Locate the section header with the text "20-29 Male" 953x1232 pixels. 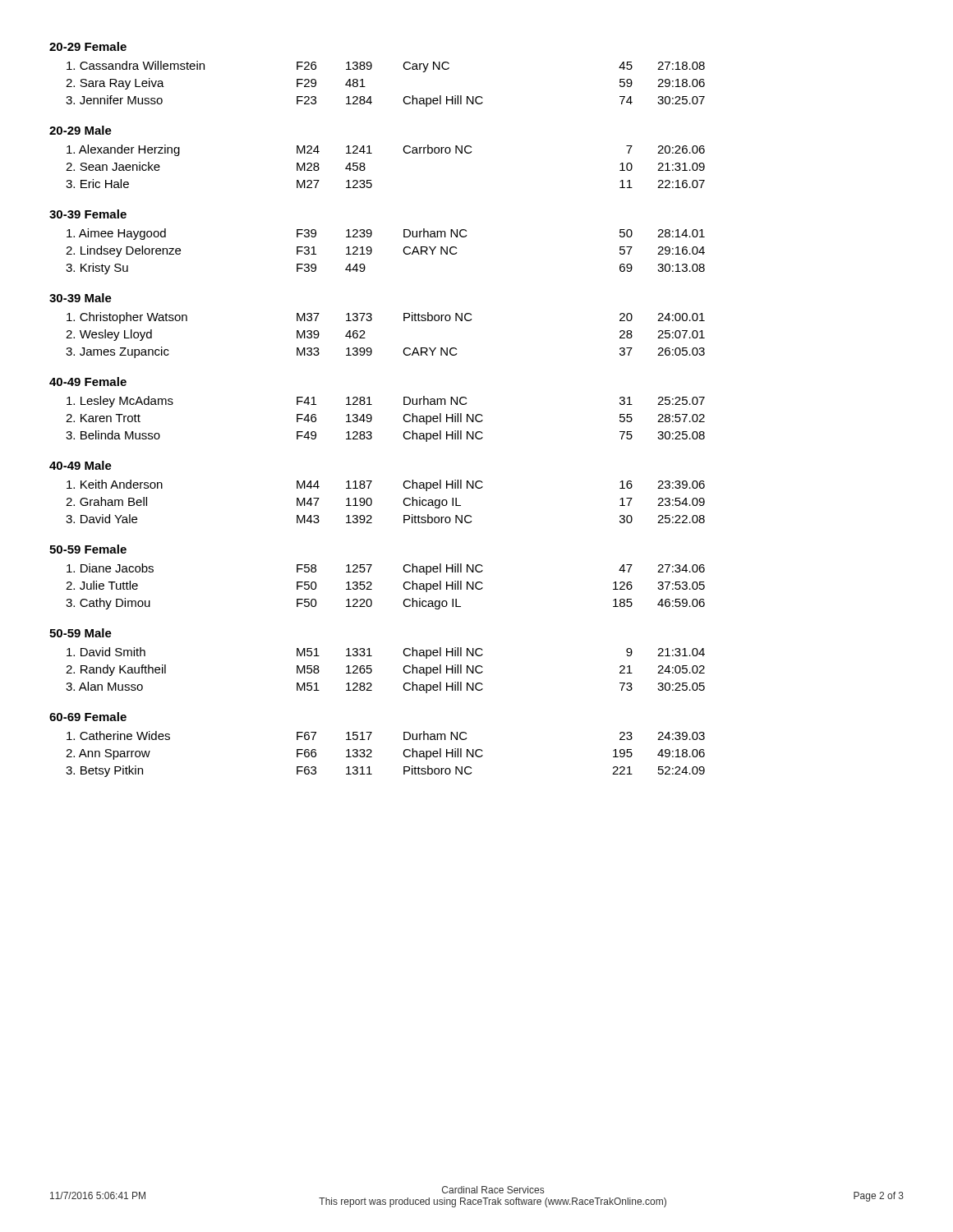[x=80, y=130]
